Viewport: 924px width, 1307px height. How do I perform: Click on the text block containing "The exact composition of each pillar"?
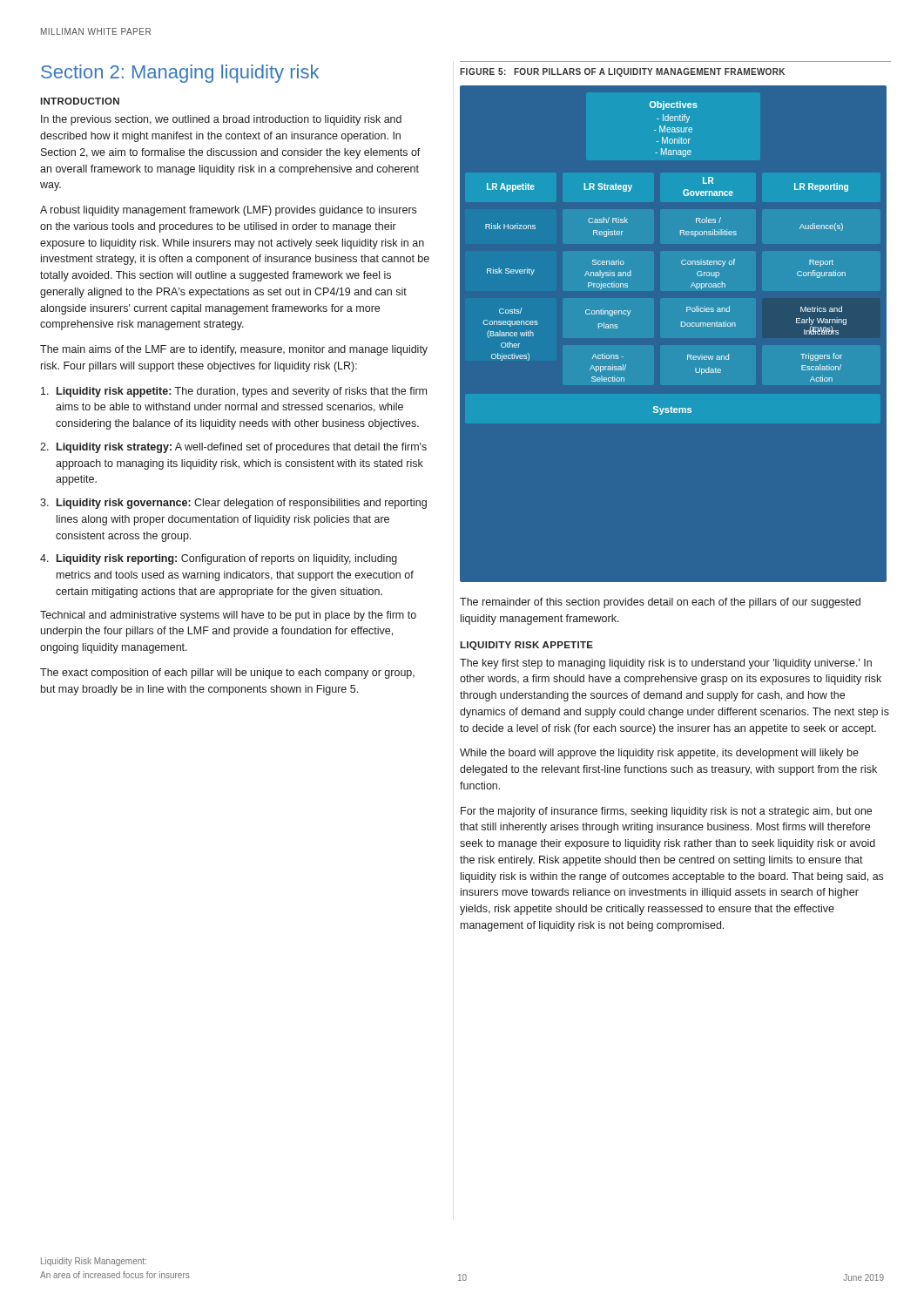(x=236, y=681)
